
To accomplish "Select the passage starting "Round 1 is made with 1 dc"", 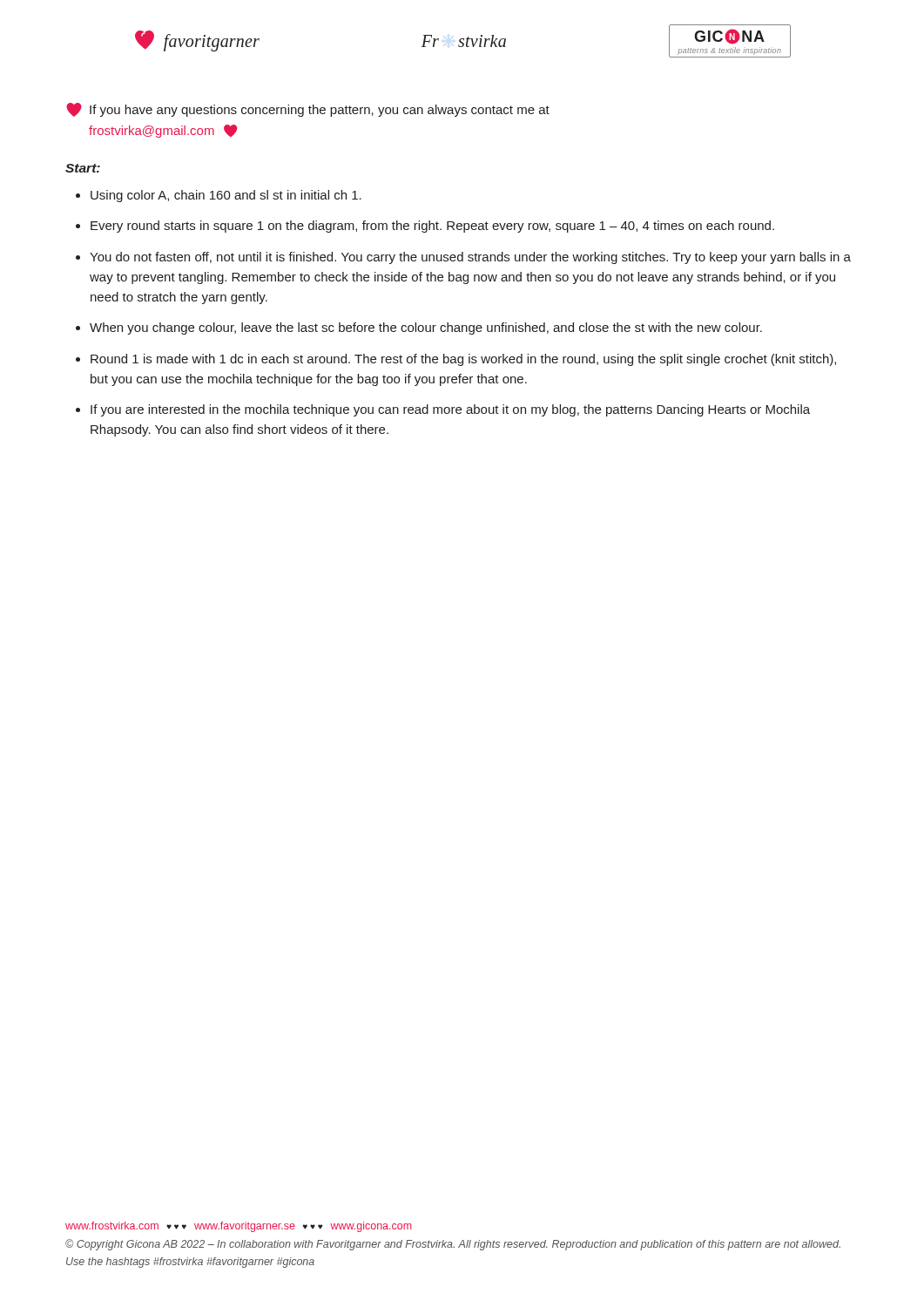I will pos(464,368).
